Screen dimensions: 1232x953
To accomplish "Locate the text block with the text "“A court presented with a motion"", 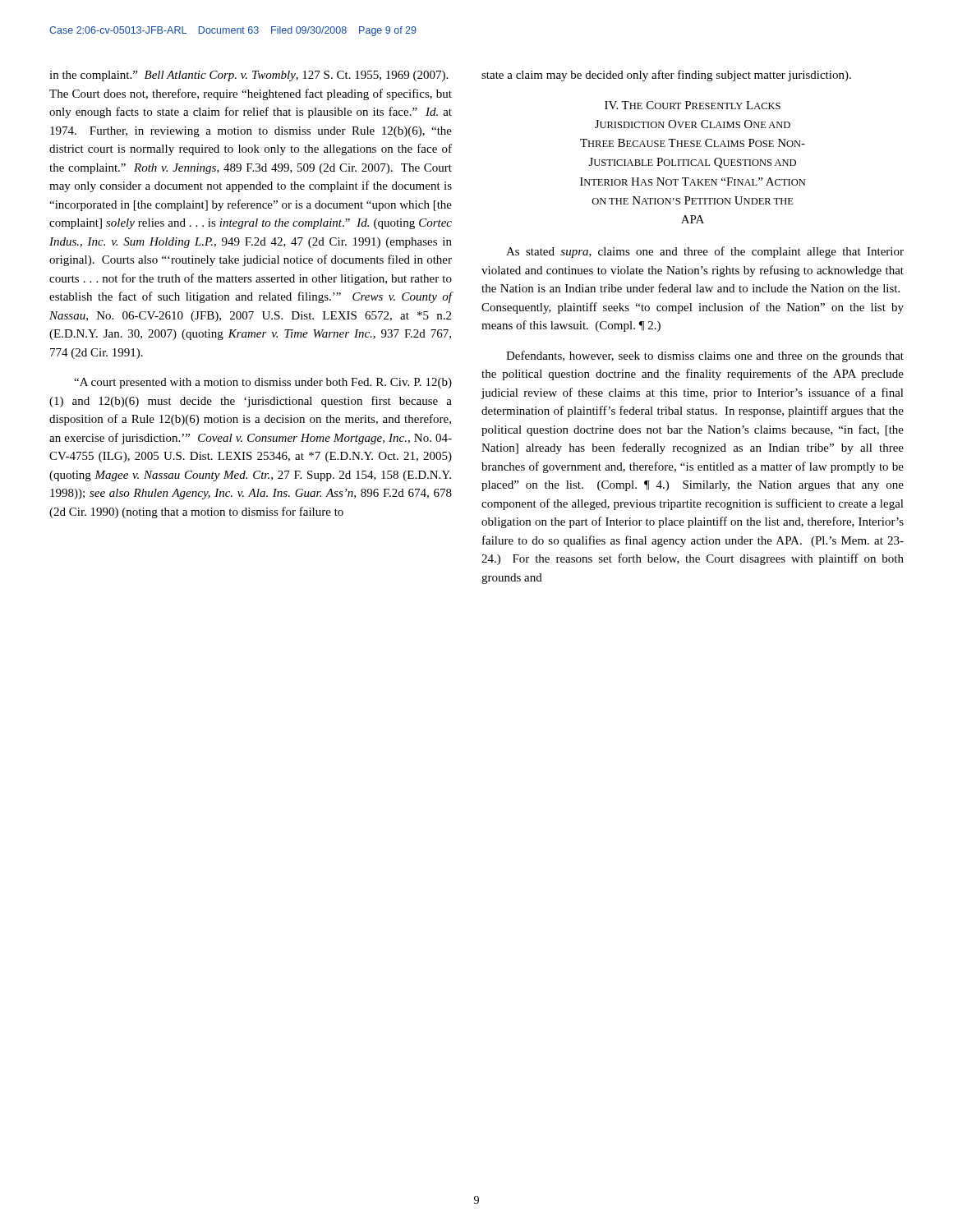I will tap(251, 447).
